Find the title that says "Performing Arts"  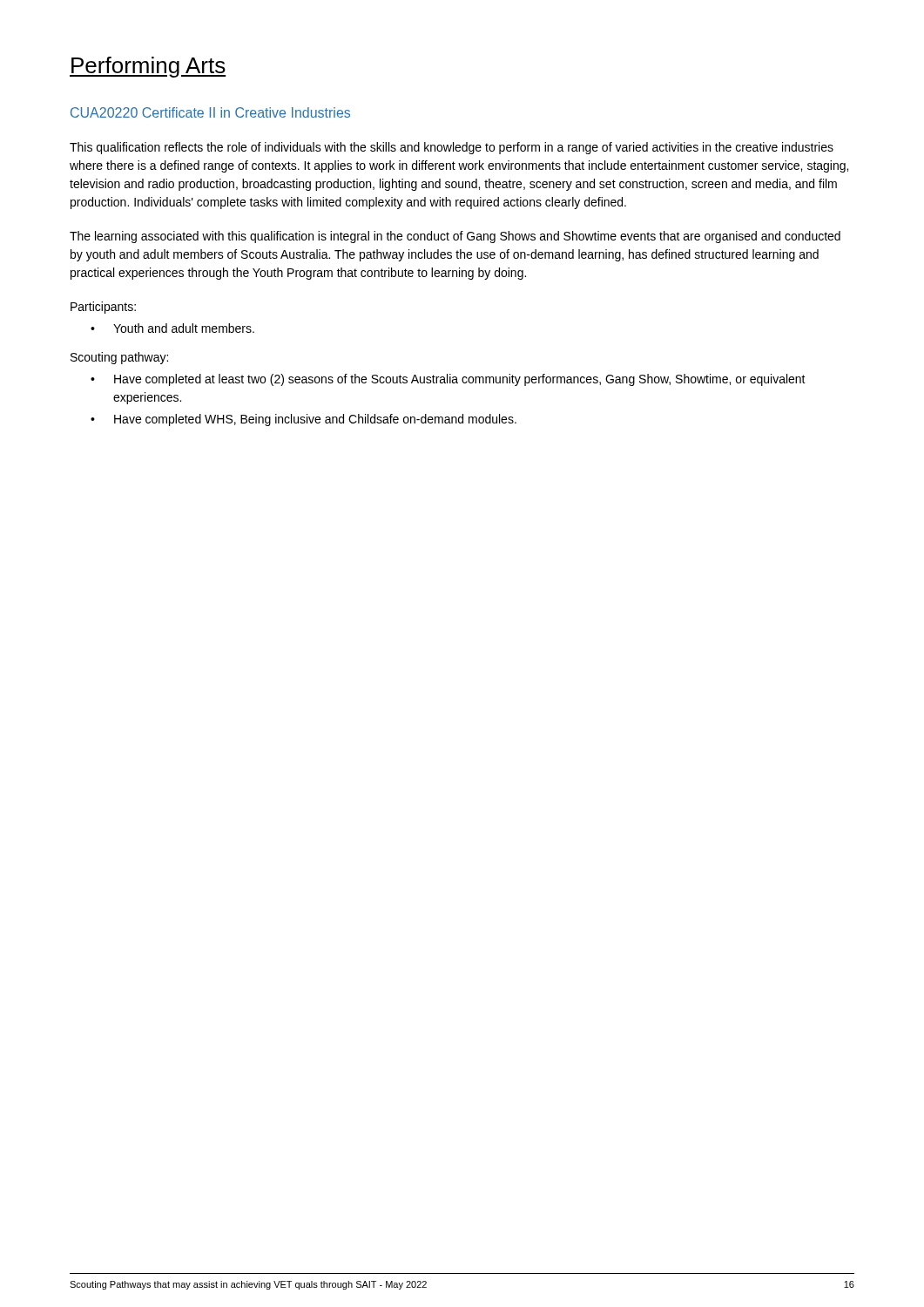pyautogui.click(x=148, y=67)
